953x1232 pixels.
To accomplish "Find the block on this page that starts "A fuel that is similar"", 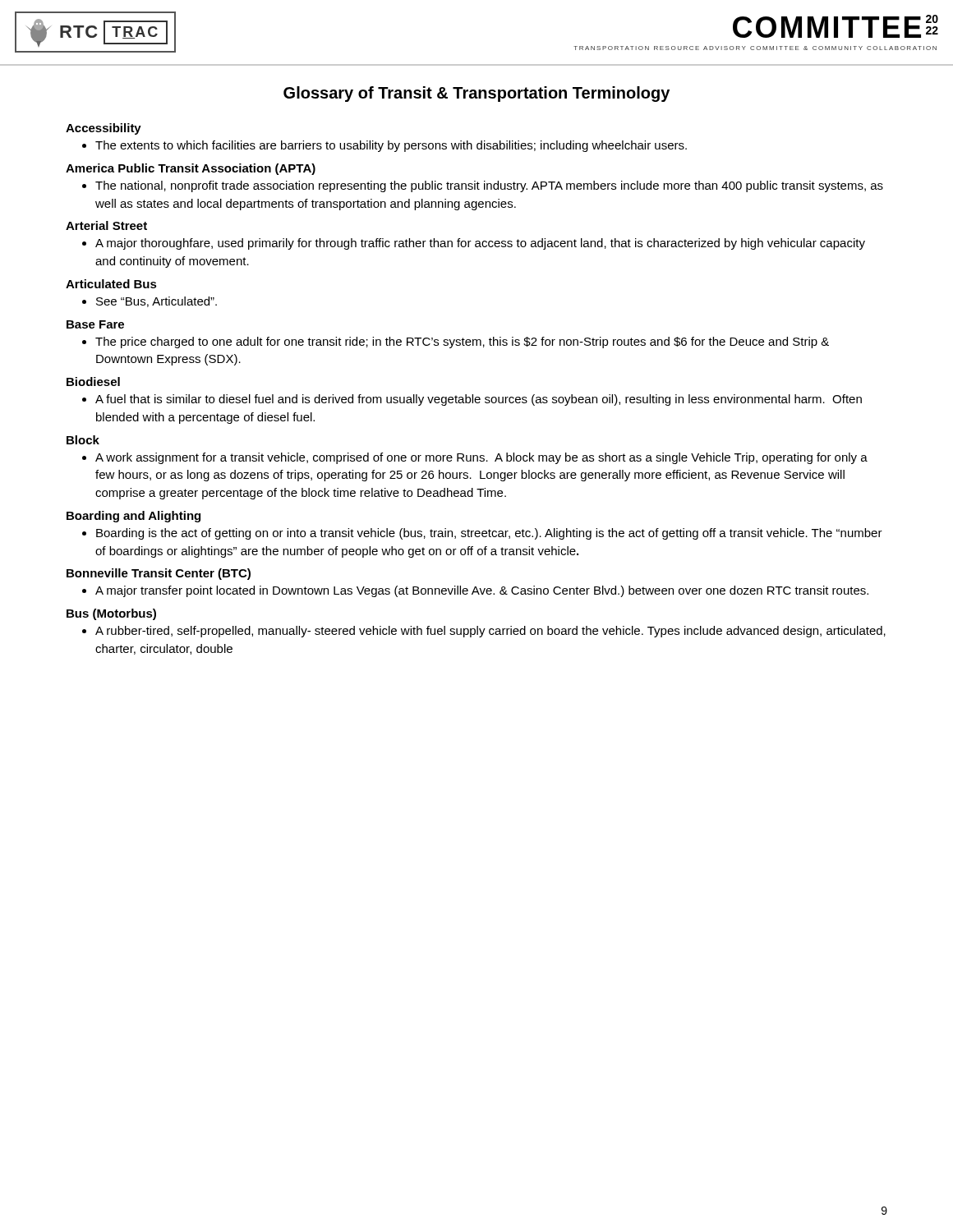I will point(479,408).
